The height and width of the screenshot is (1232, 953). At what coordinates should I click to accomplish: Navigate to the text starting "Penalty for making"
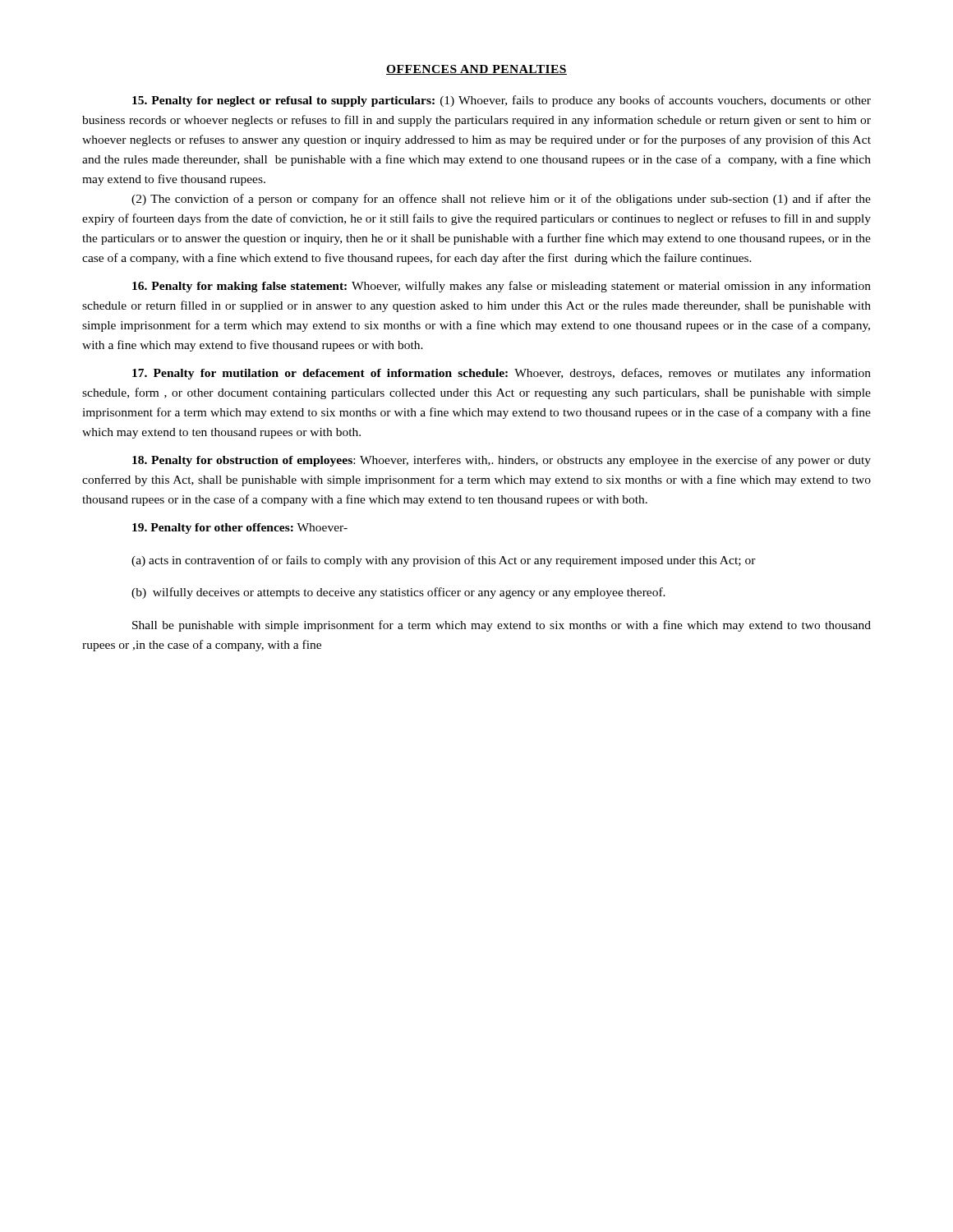coord(476,316)
